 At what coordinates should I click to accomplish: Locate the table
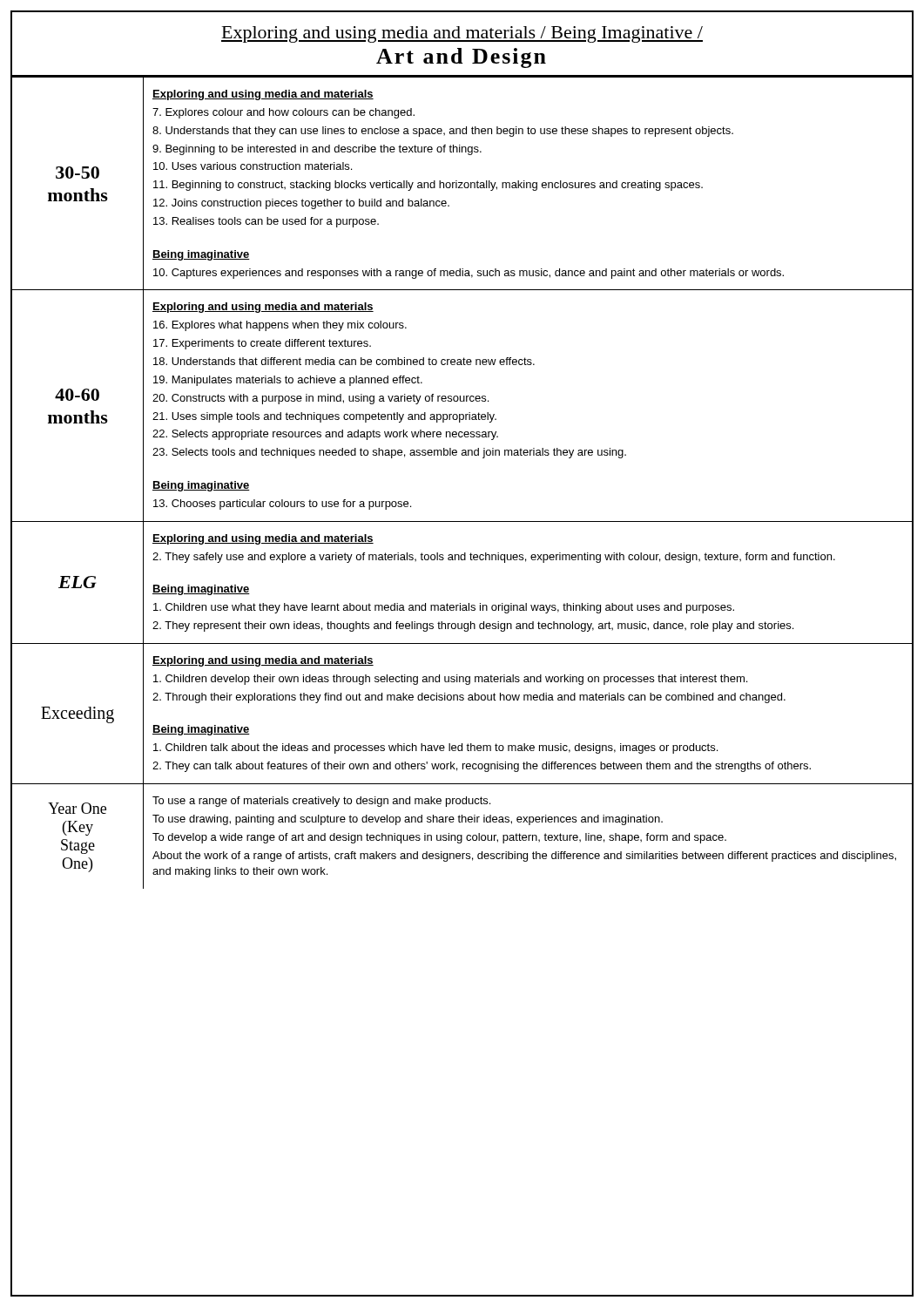462,483
